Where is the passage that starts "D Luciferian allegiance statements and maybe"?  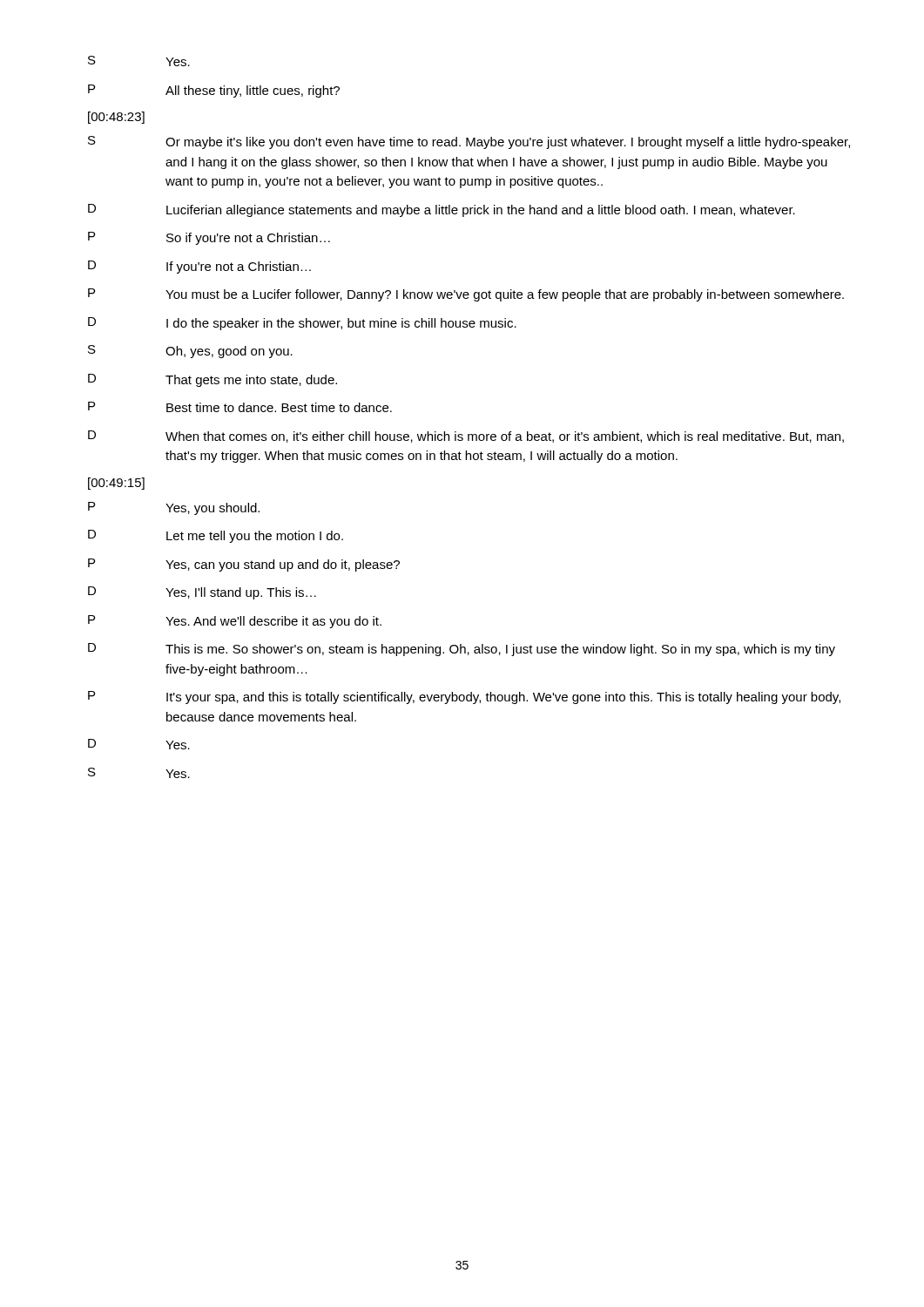click(471, 210)
